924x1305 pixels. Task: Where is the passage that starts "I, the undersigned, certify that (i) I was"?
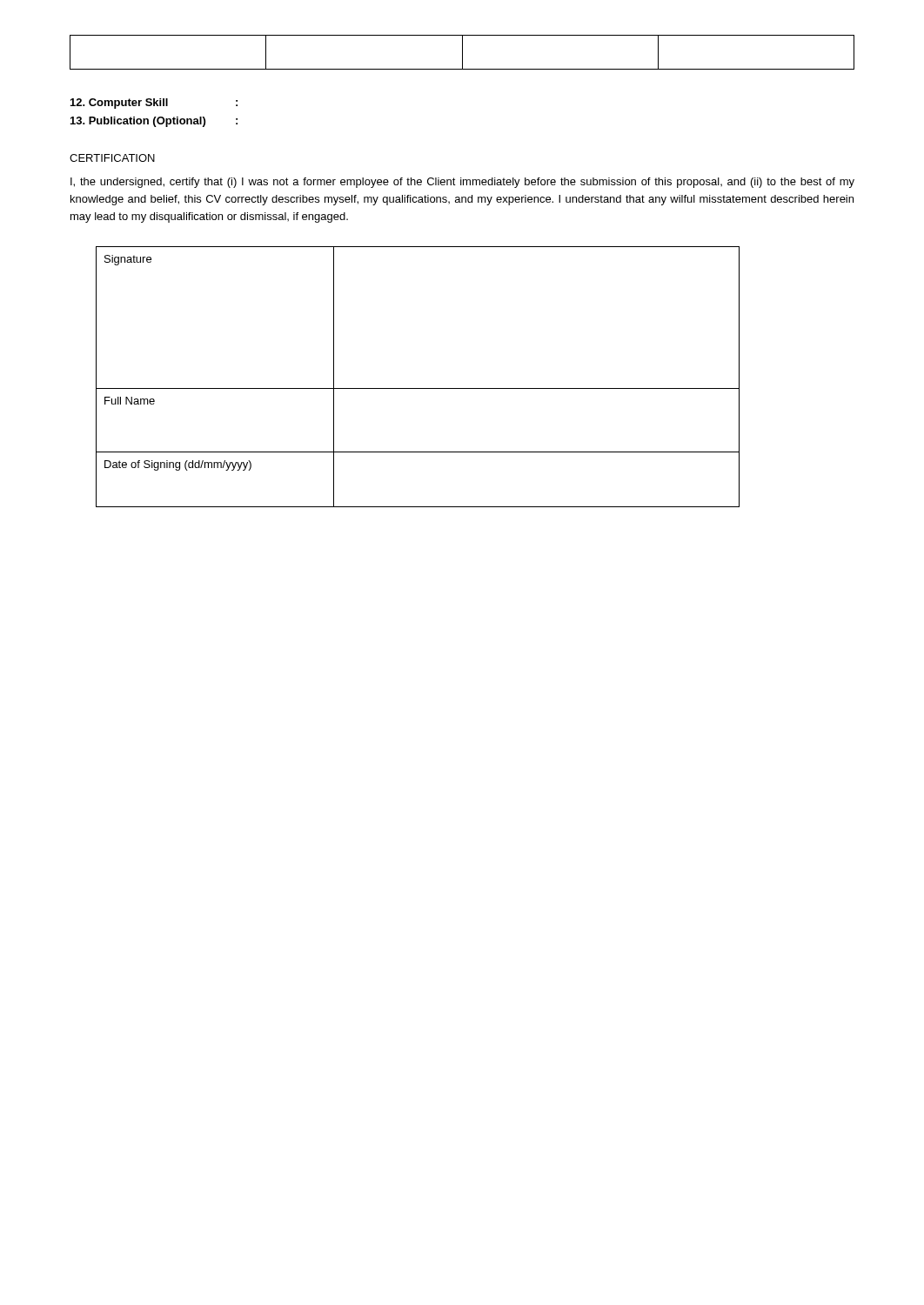(462, 199)
